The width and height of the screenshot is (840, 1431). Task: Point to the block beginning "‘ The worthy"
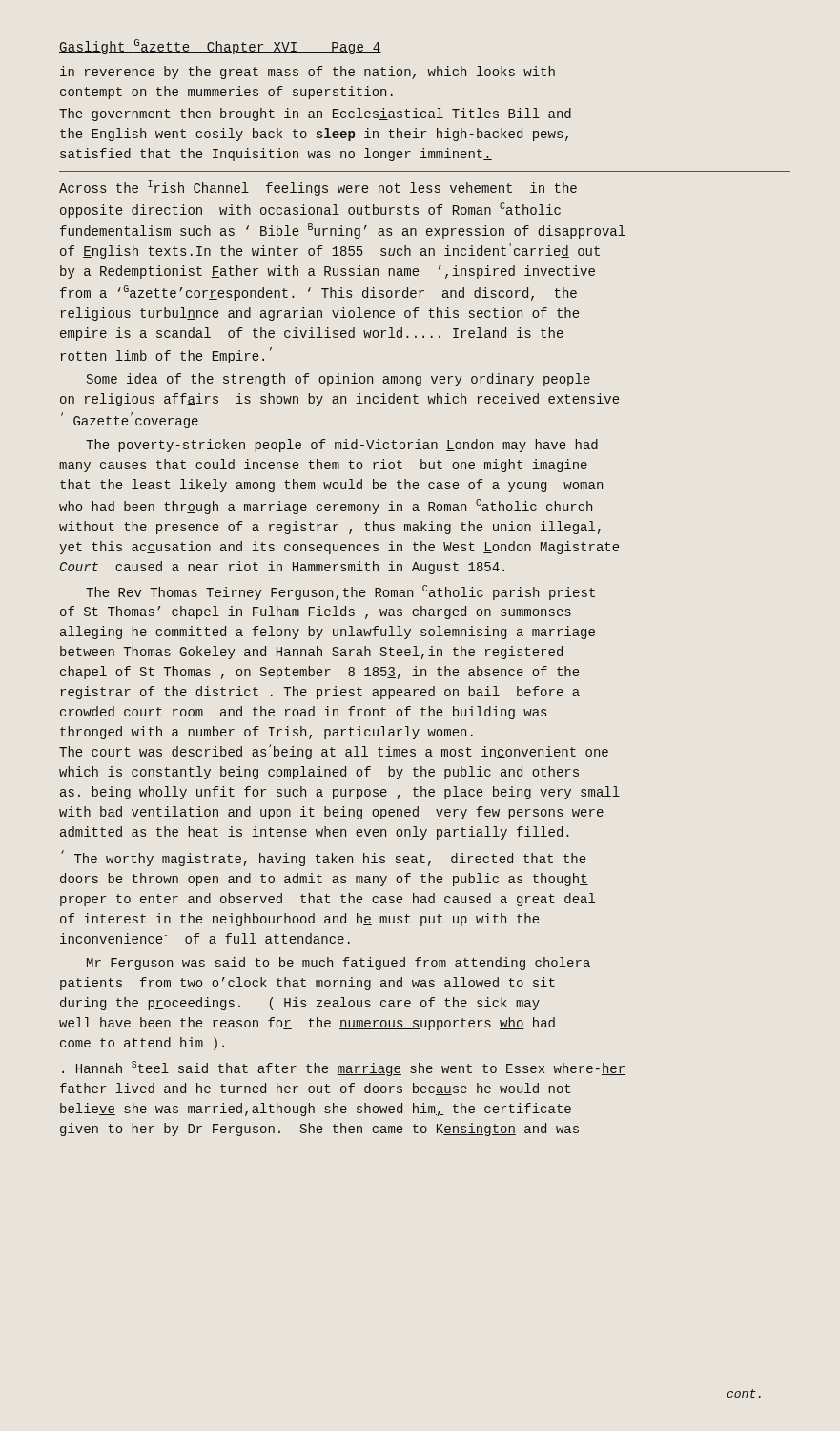[327, 898]
